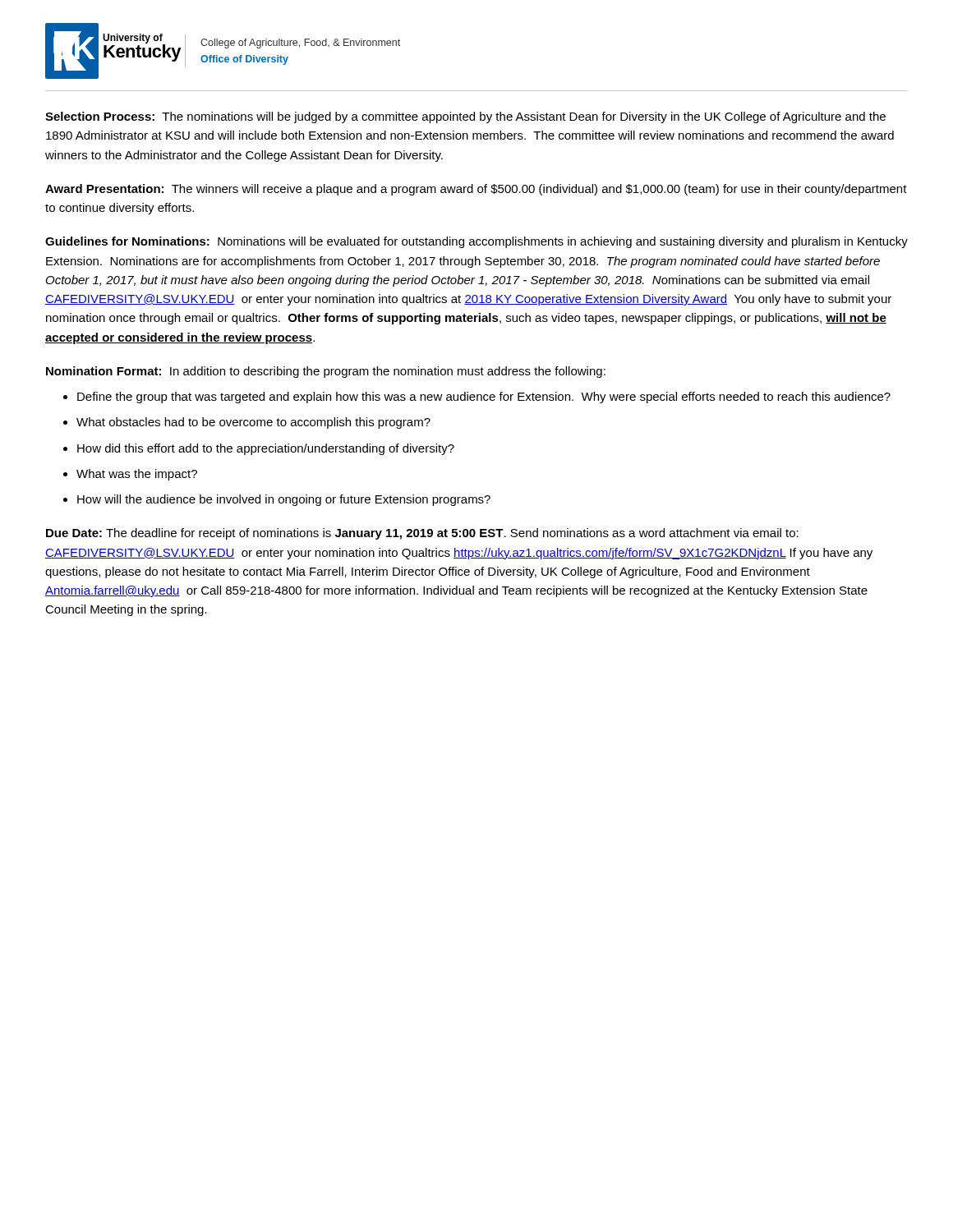The width and height of the screenshot is (953, 1232).
Task: Where is the passage that starts "Selection Process: The nominations will be"?
Action: pos(470,135)
